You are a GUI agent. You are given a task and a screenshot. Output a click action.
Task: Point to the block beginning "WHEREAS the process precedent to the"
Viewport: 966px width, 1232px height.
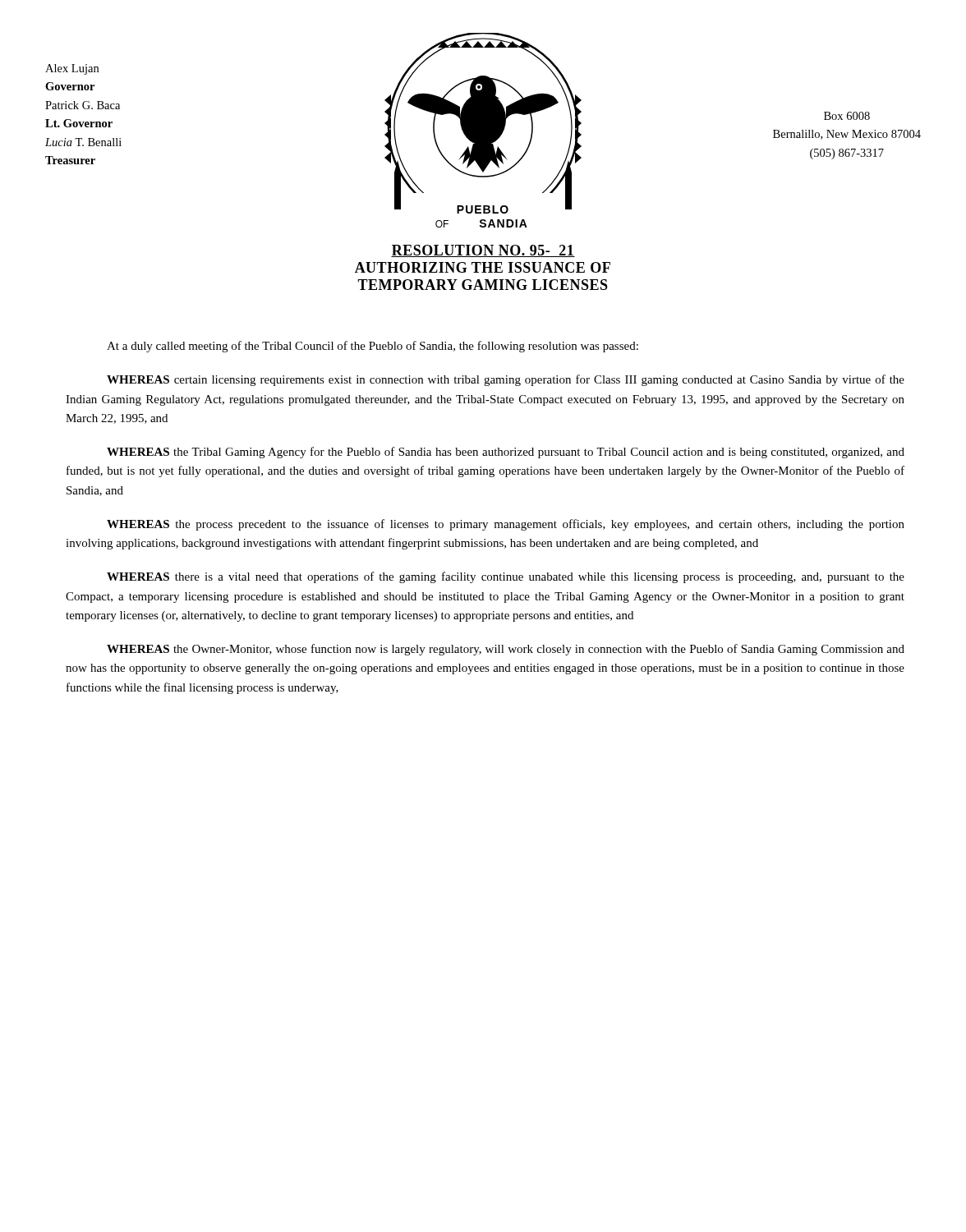click(485, 534)
